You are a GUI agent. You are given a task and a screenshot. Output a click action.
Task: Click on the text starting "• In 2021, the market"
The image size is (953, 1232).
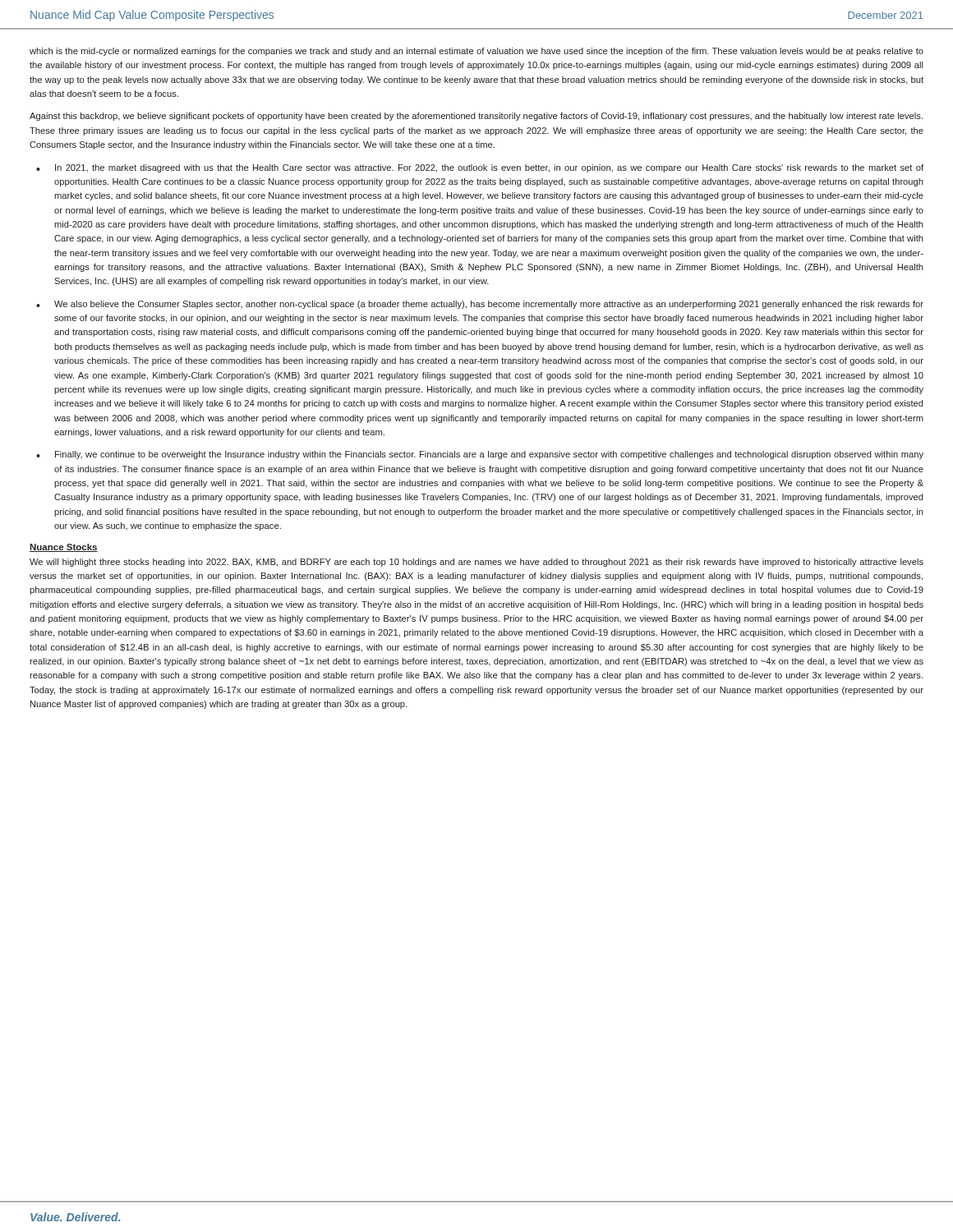[x=480, y=225]
